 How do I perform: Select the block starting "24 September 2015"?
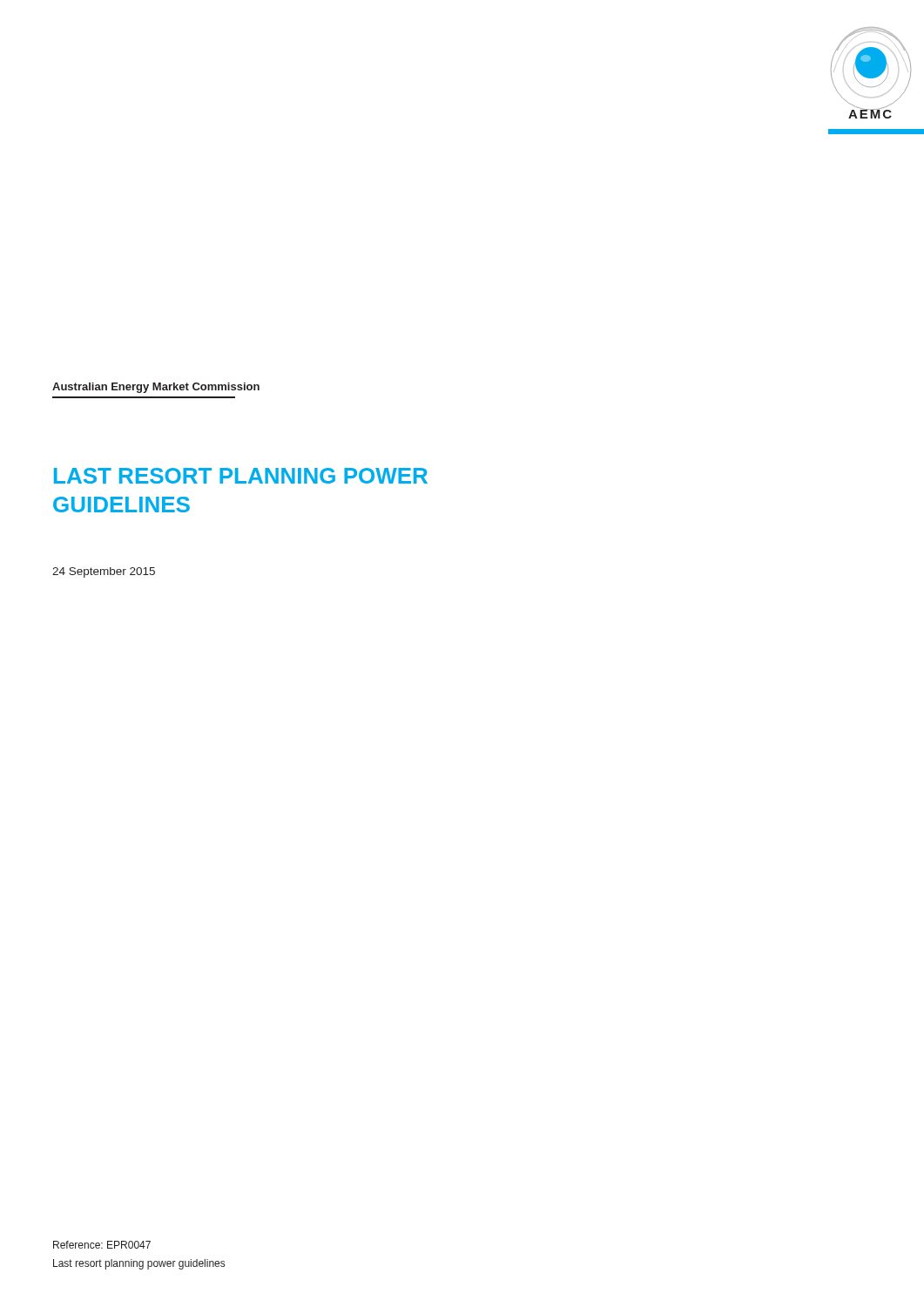click(104, 571)
